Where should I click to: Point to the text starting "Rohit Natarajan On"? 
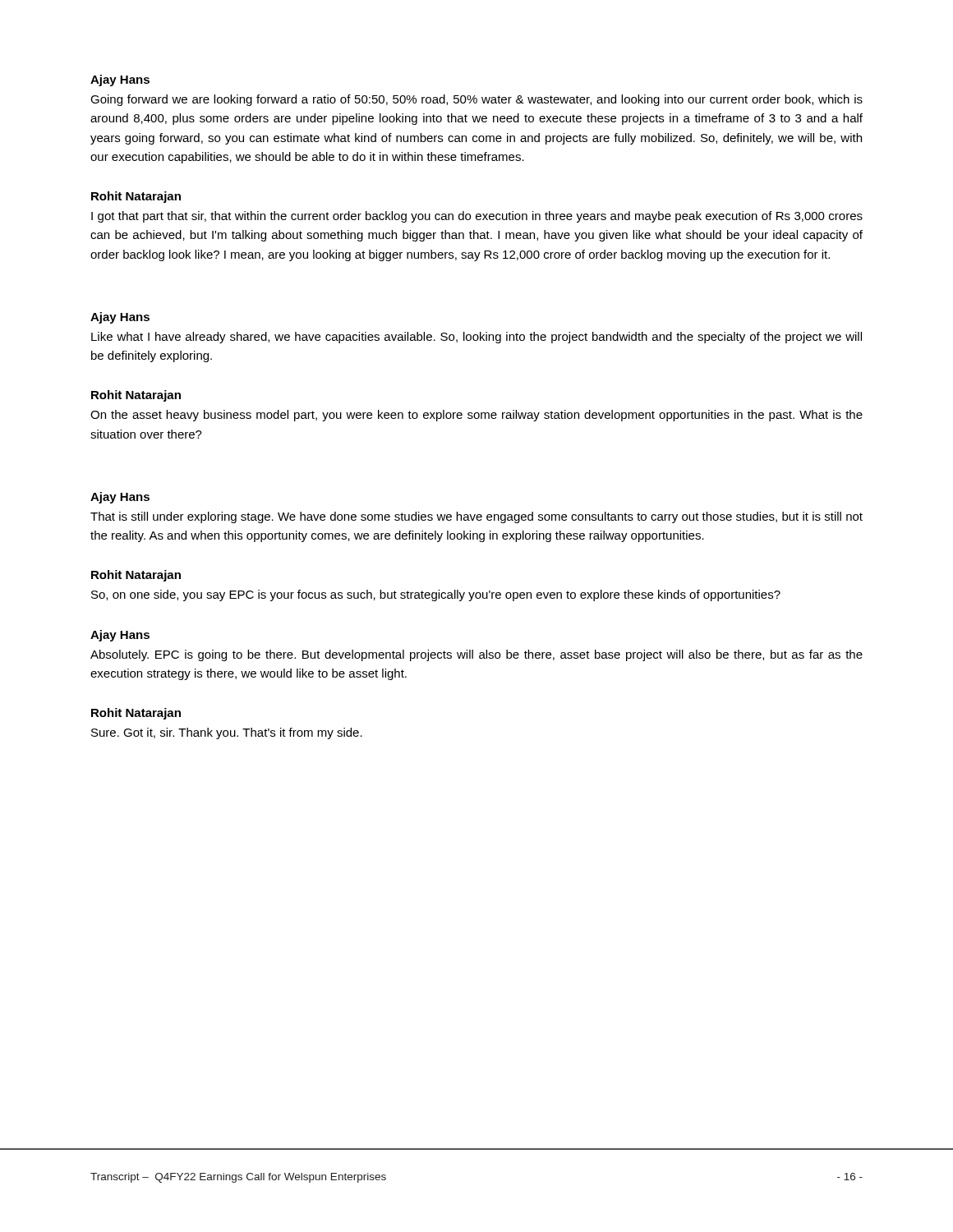click(x=476, y=416)
